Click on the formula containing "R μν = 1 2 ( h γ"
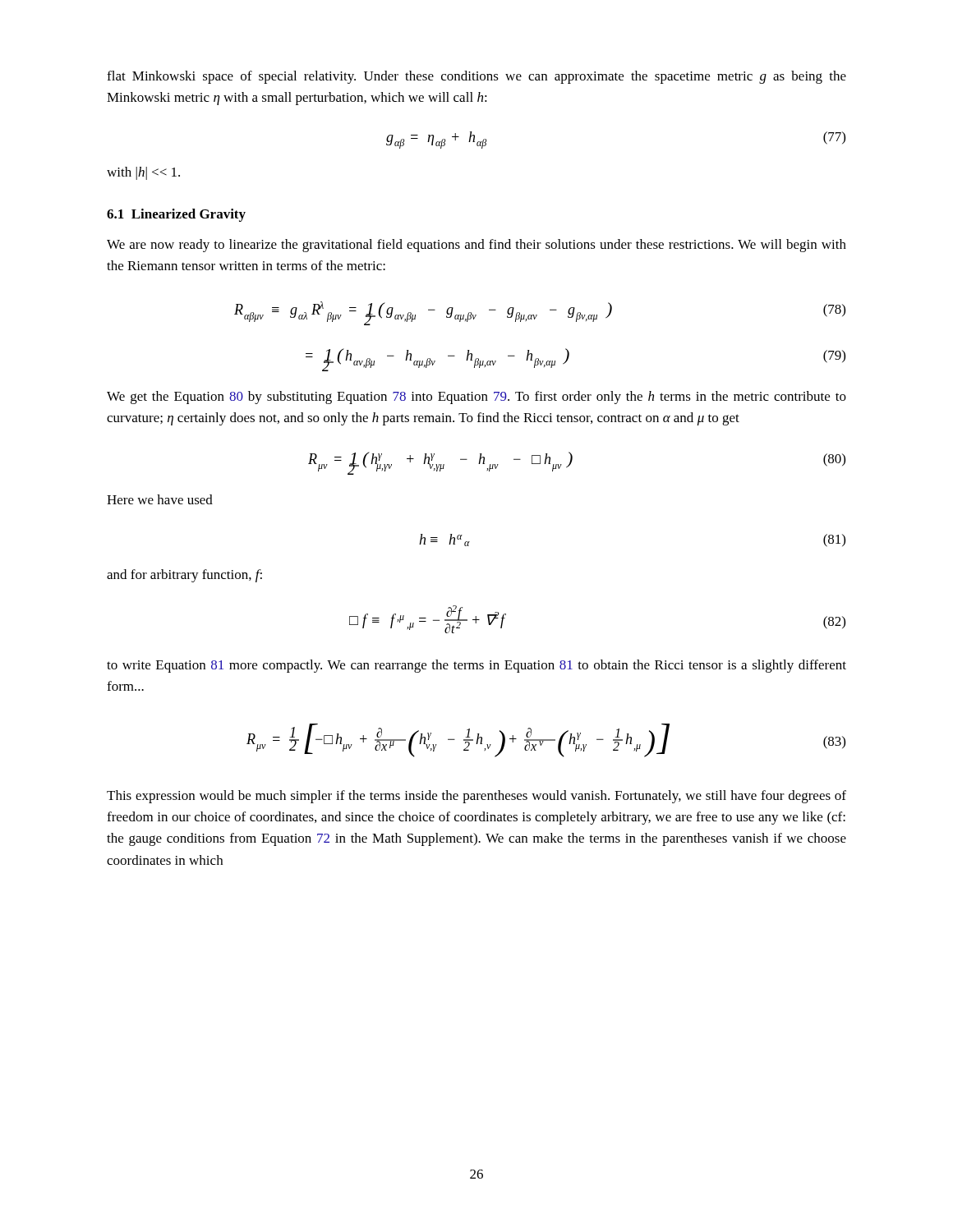This screenshot has width=953, height=1232. pyautogui.click(x=577, y=459)
